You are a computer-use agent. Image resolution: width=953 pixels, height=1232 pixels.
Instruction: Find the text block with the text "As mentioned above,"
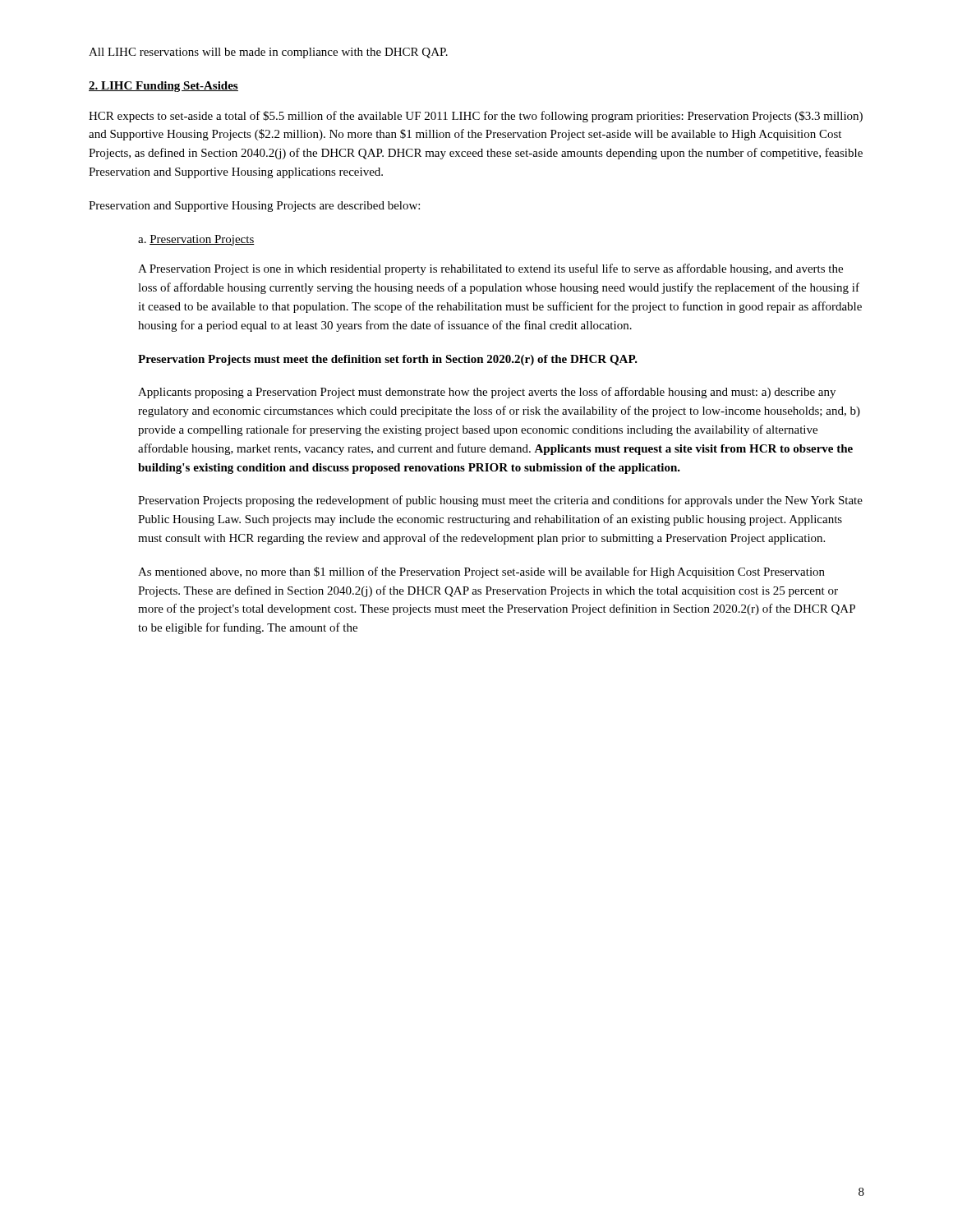click(501, 600)
